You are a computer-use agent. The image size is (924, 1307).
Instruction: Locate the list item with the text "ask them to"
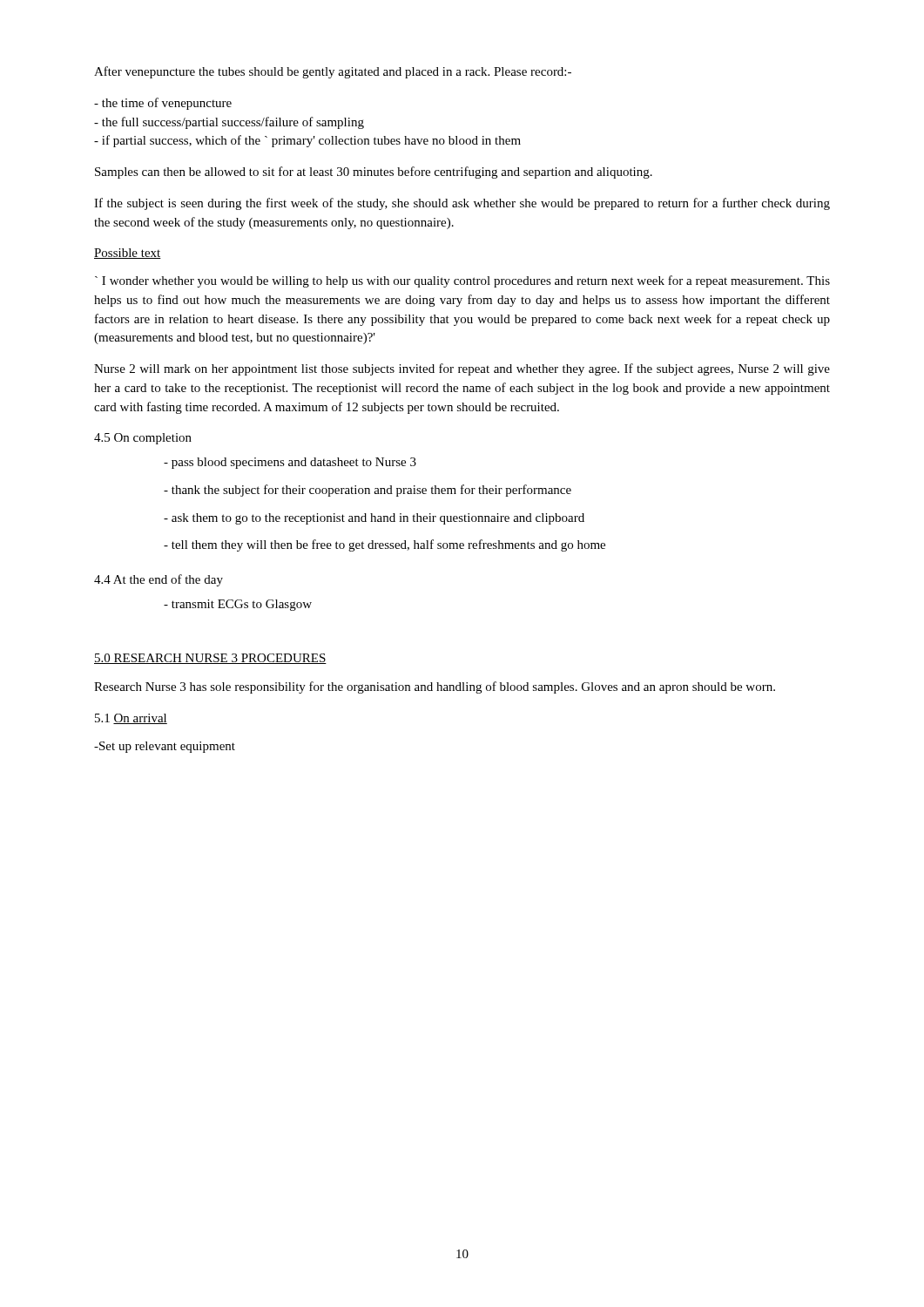[497, 518]
